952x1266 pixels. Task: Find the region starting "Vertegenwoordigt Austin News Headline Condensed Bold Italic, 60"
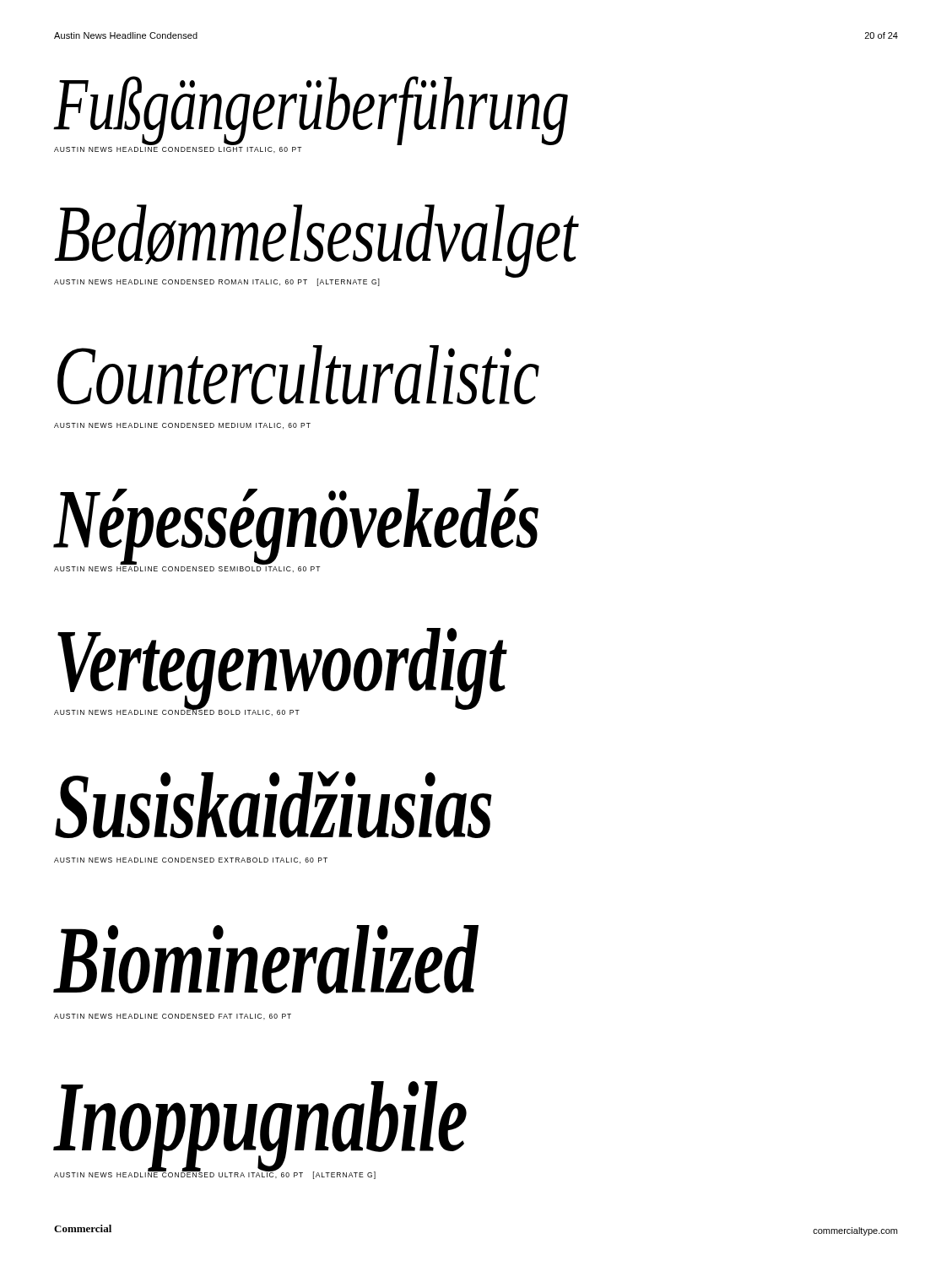[x=476, y=666]
